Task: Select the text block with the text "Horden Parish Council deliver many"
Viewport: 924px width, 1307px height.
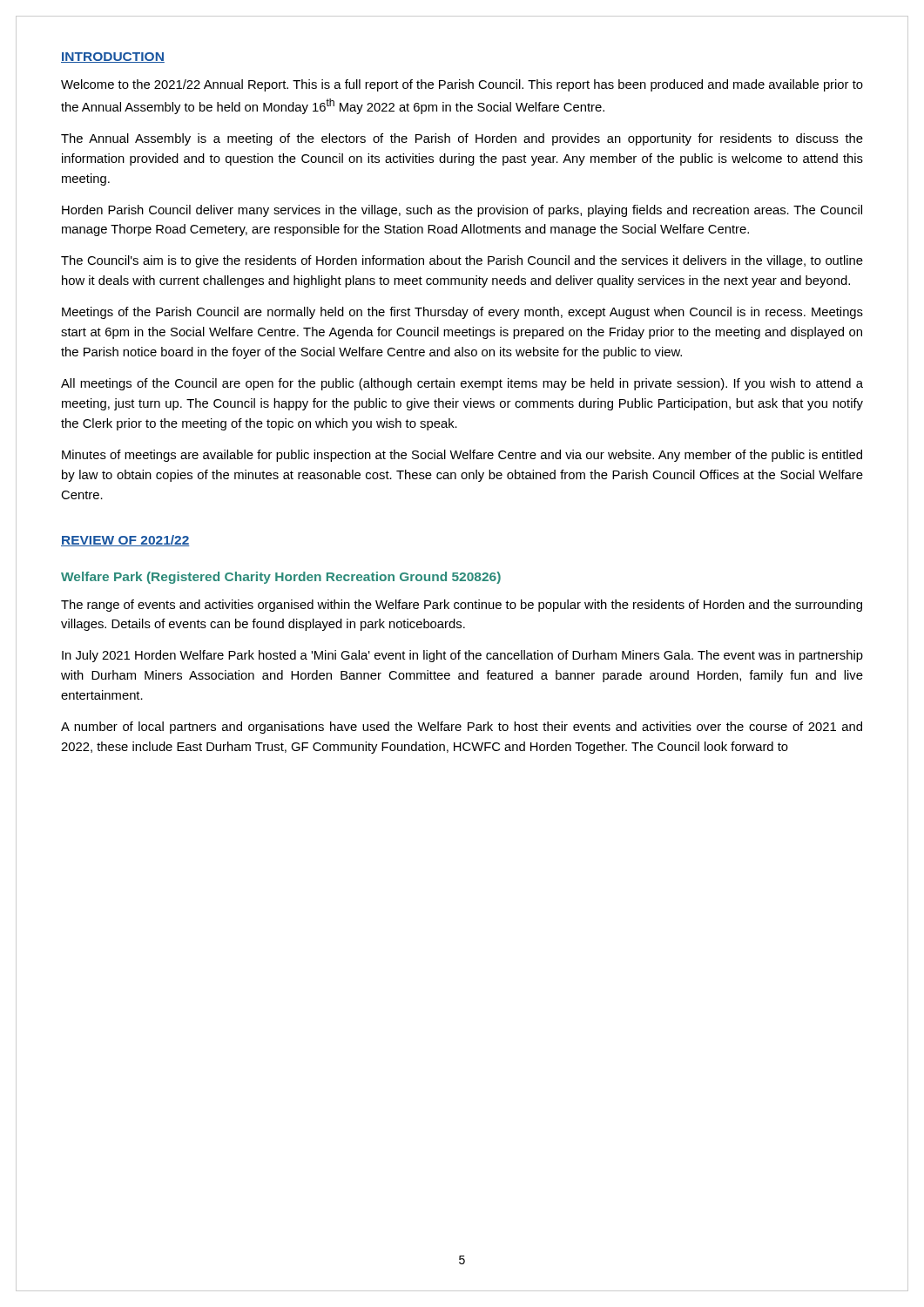Action: (462, 220)
